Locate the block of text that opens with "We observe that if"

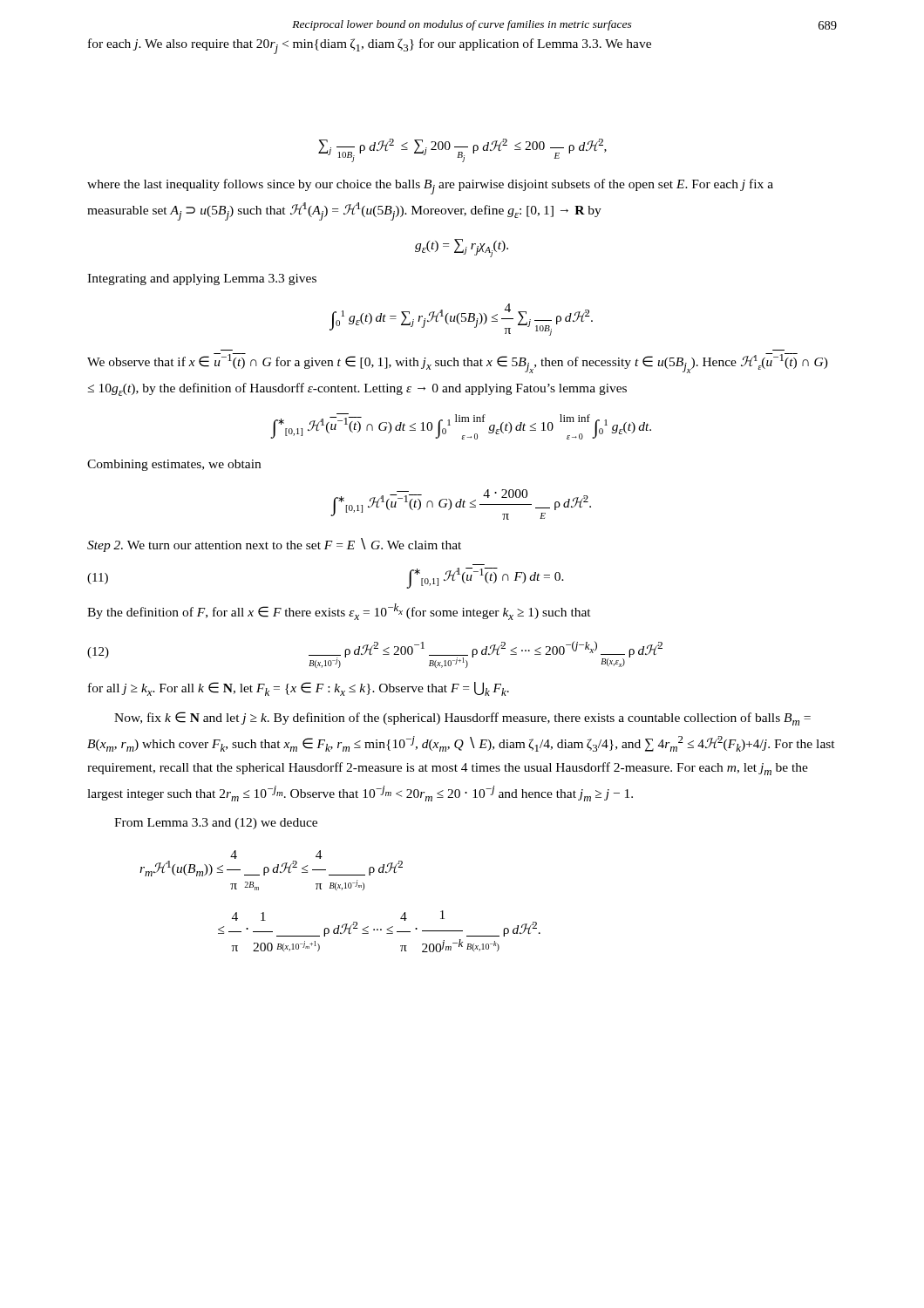[458, 374]
